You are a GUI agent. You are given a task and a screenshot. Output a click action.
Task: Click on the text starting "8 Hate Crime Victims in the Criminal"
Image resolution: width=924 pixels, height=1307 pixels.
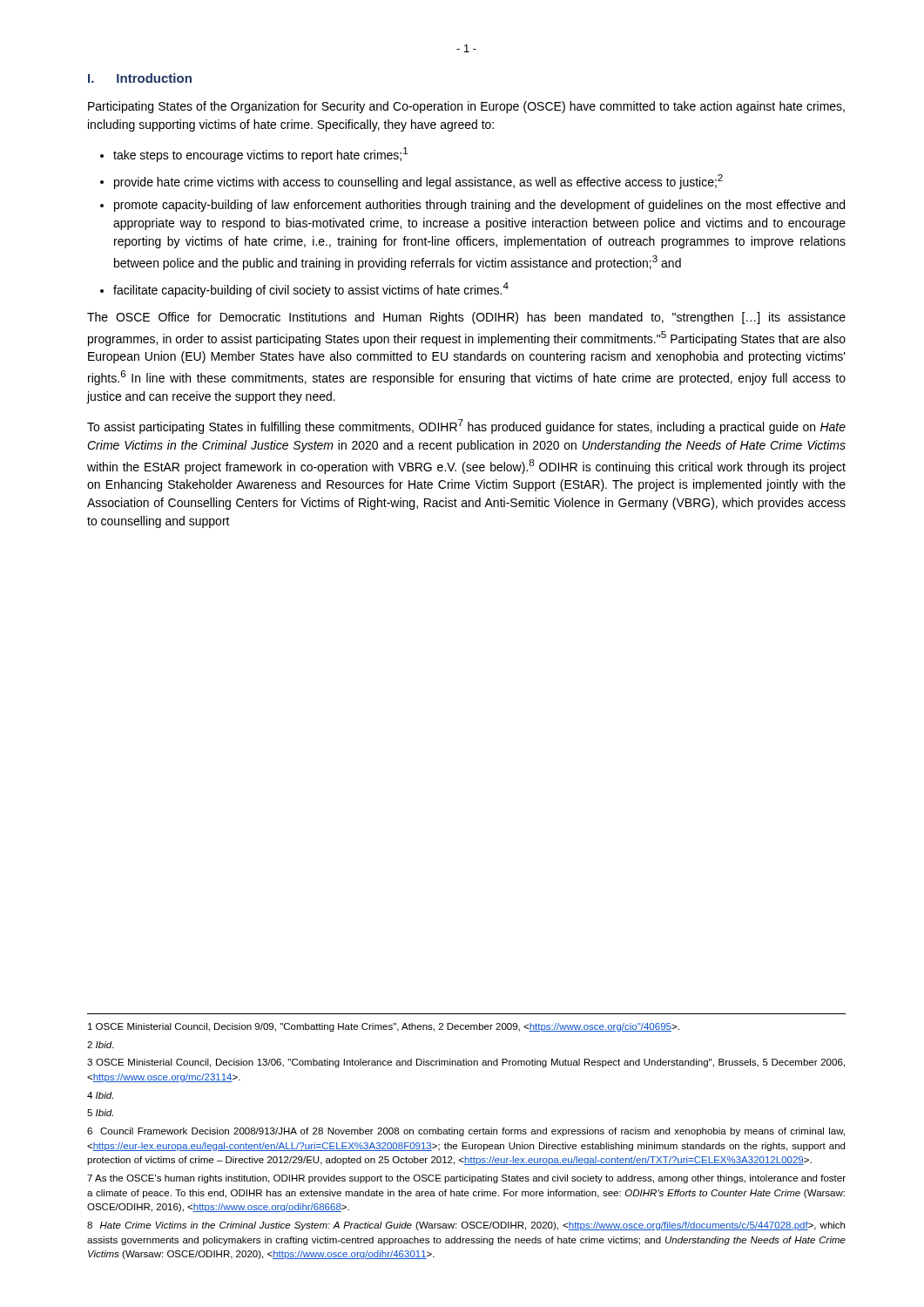pyautogui.click(x=466, y=1240)
